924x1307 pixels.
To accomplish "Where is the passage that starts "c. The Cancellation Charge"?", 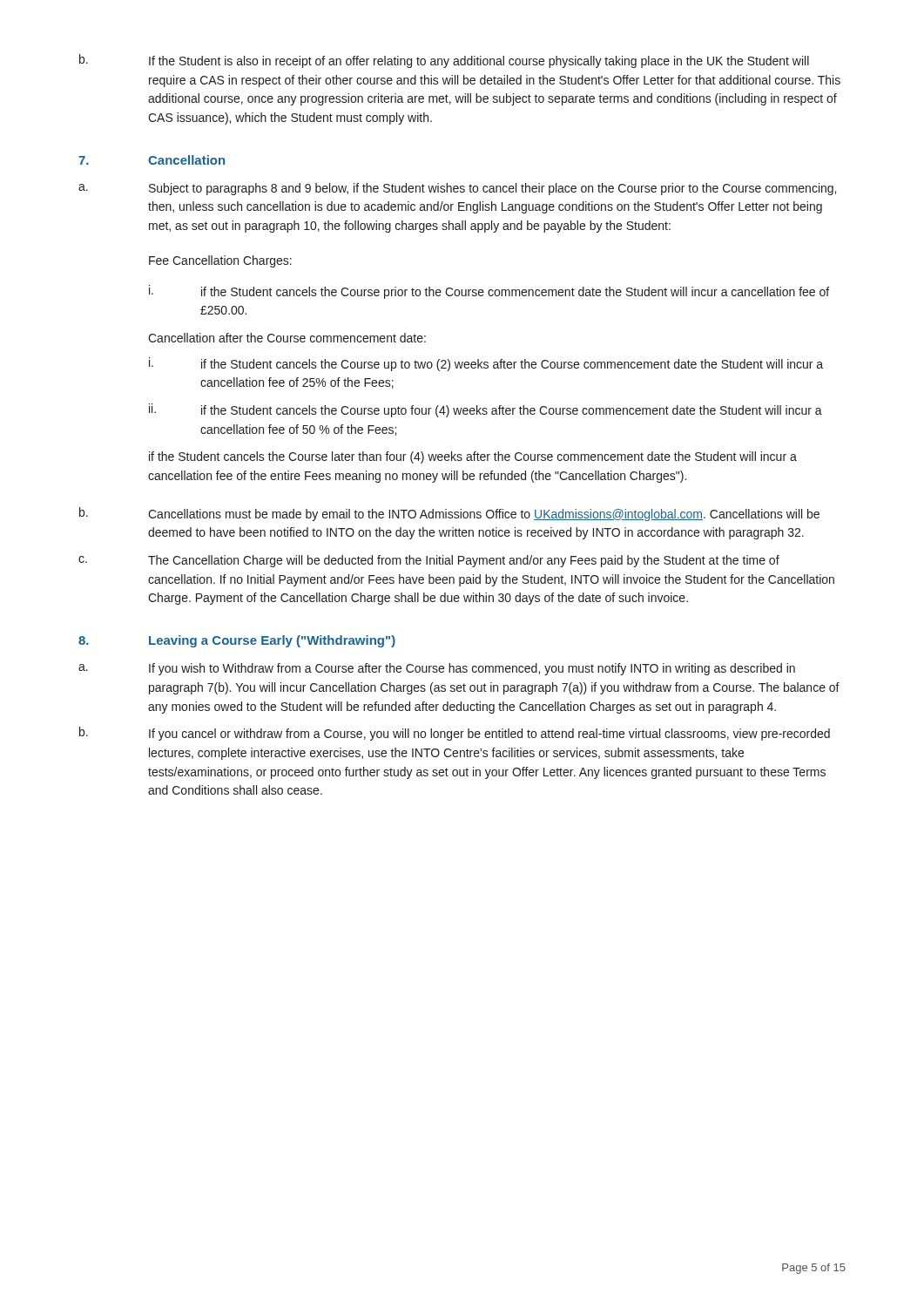I will (x=462, y=580).
